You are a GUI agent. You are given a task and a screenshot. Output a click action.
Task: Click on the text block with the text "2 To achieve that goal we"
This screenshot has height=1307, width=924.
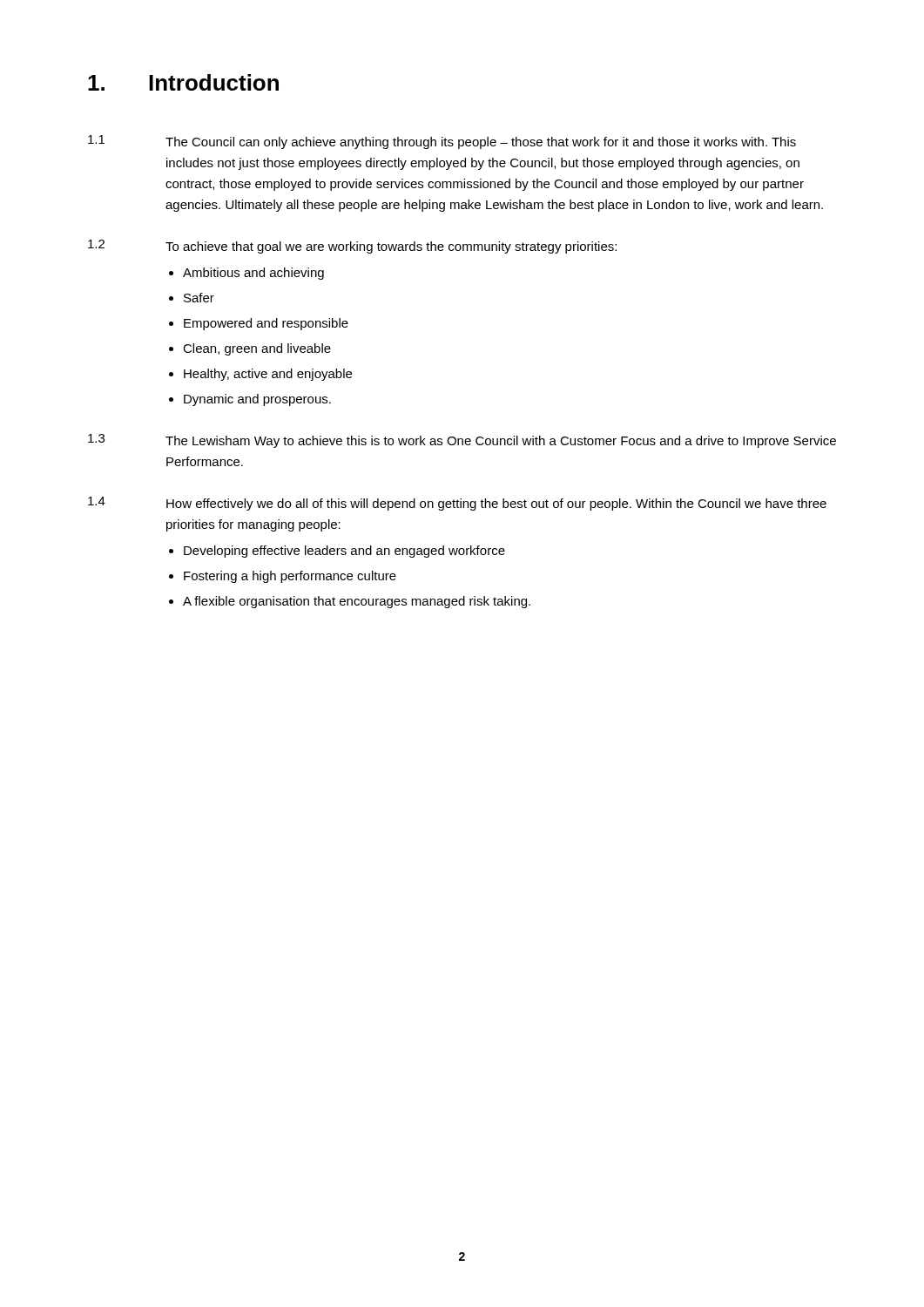click(462, 247)
